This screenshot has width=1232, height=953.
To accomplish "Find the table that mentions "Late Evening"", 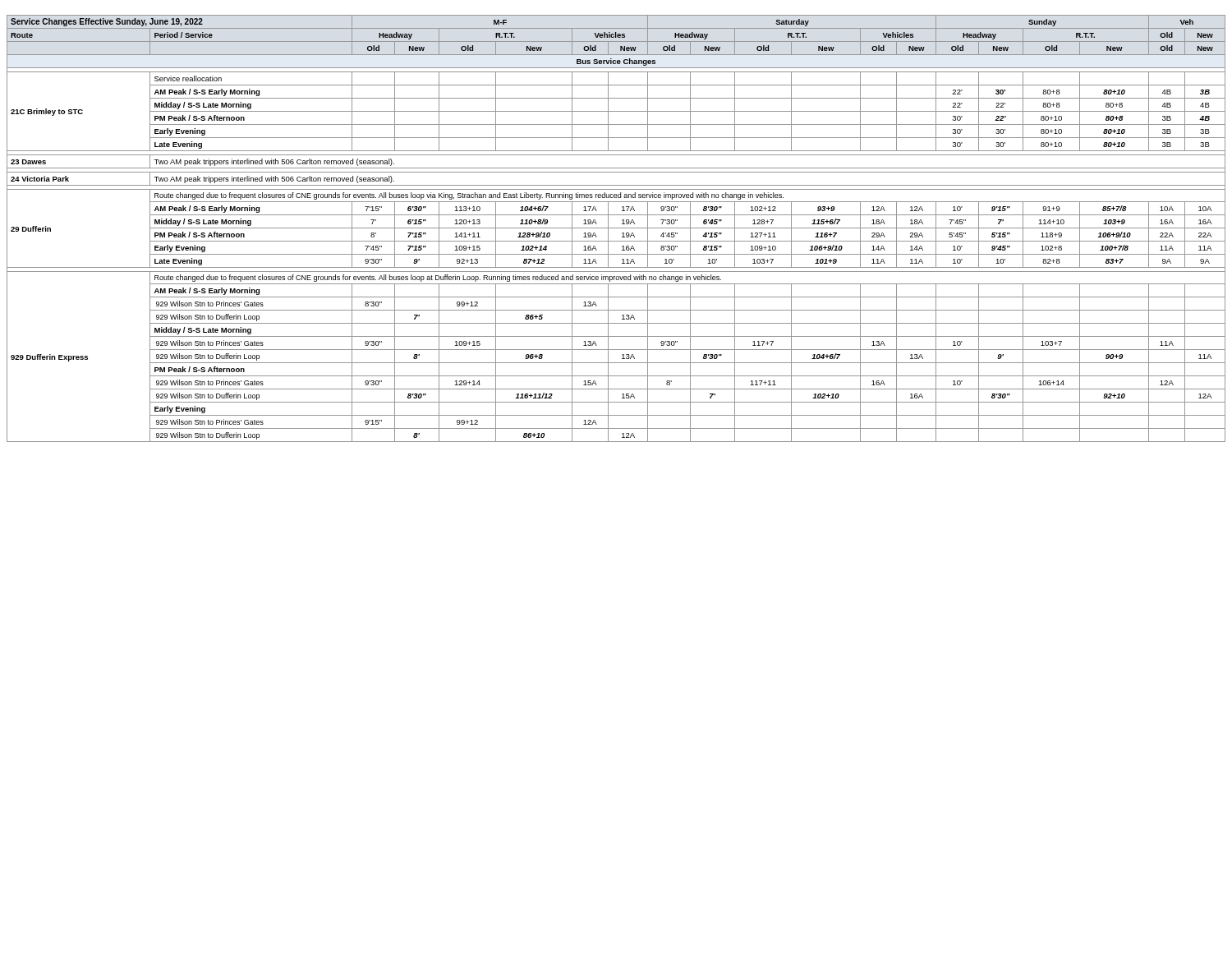I will [x=616, y=228].
